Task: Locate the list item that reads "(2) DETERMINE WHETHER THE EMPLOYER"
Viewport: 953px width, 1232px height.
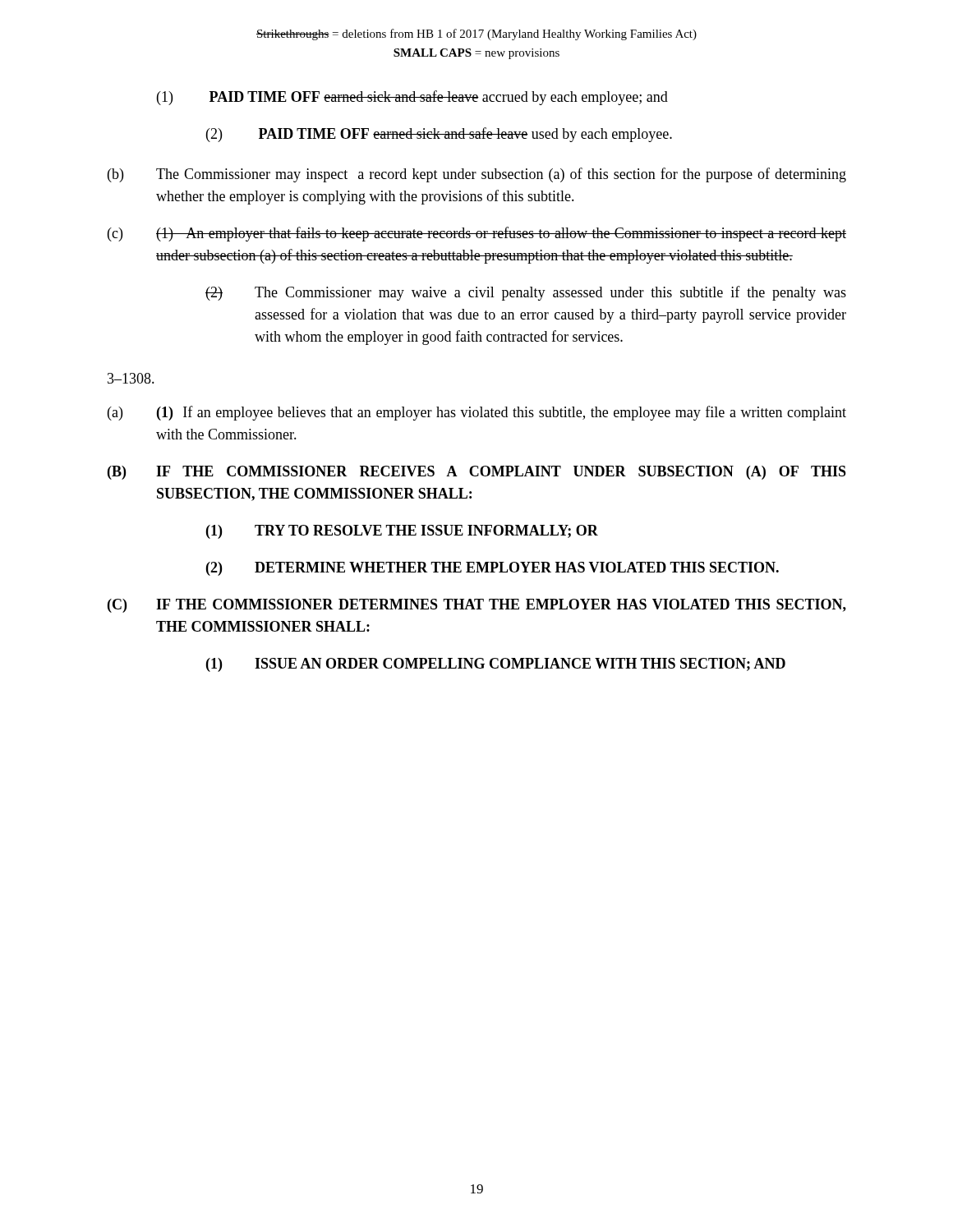Action: click(x=443, y=568)
